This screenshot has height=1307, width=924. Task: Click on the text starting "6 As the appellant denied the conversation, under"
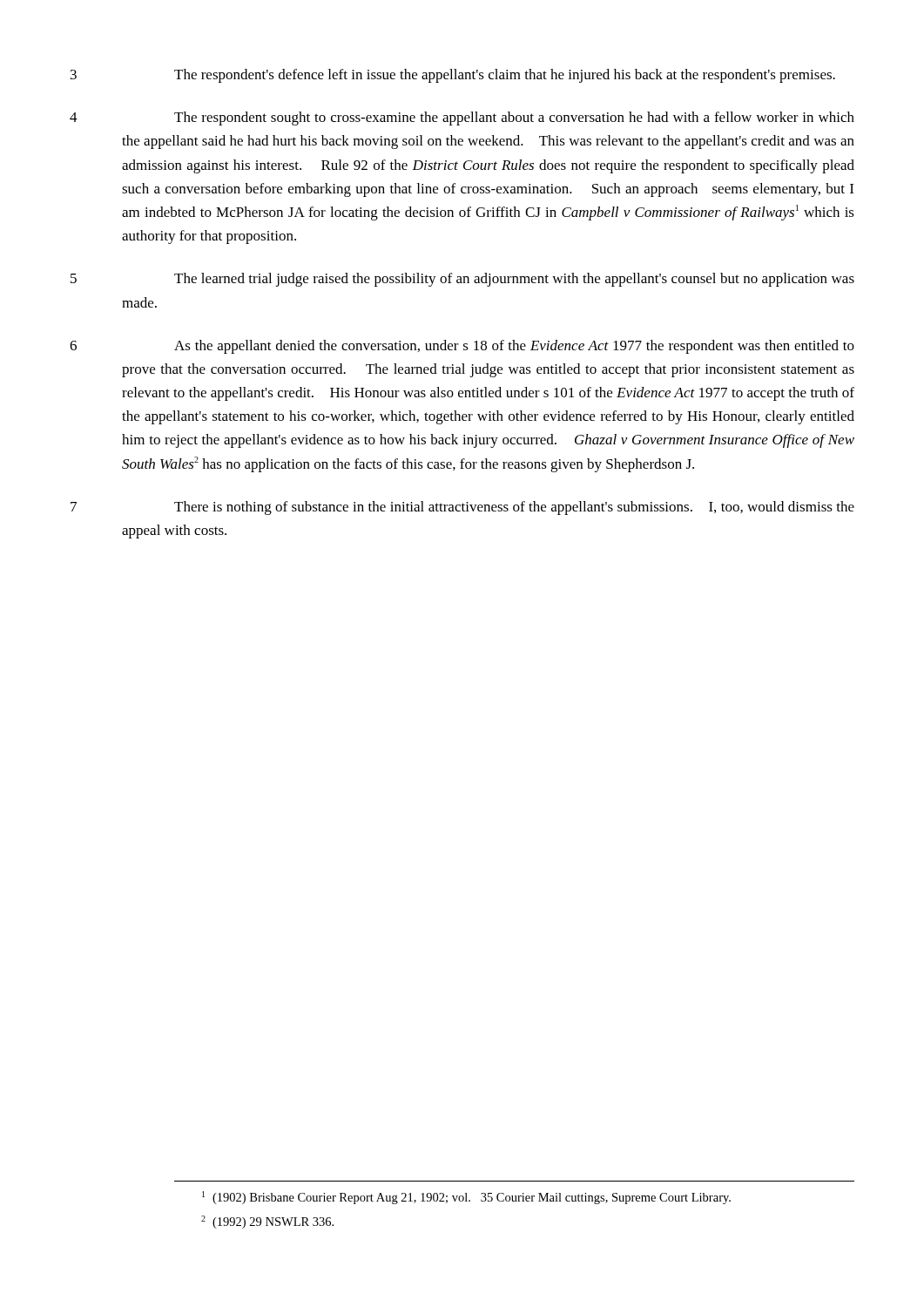pyautogui.click(x=462, y=405)
